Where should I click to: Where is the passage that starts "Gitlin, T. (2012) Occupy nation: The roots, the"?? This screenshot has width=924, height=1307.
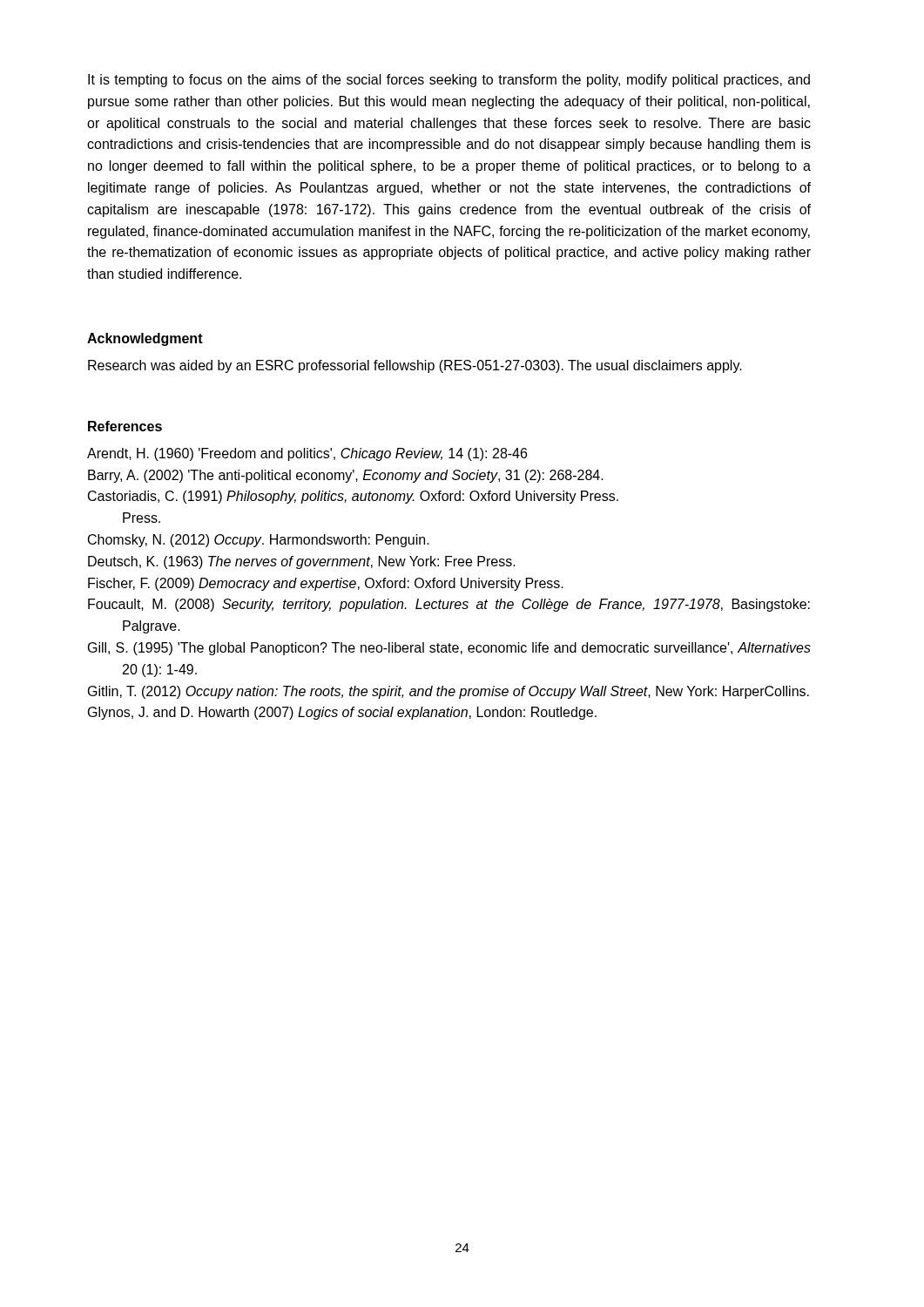[449, 691]
